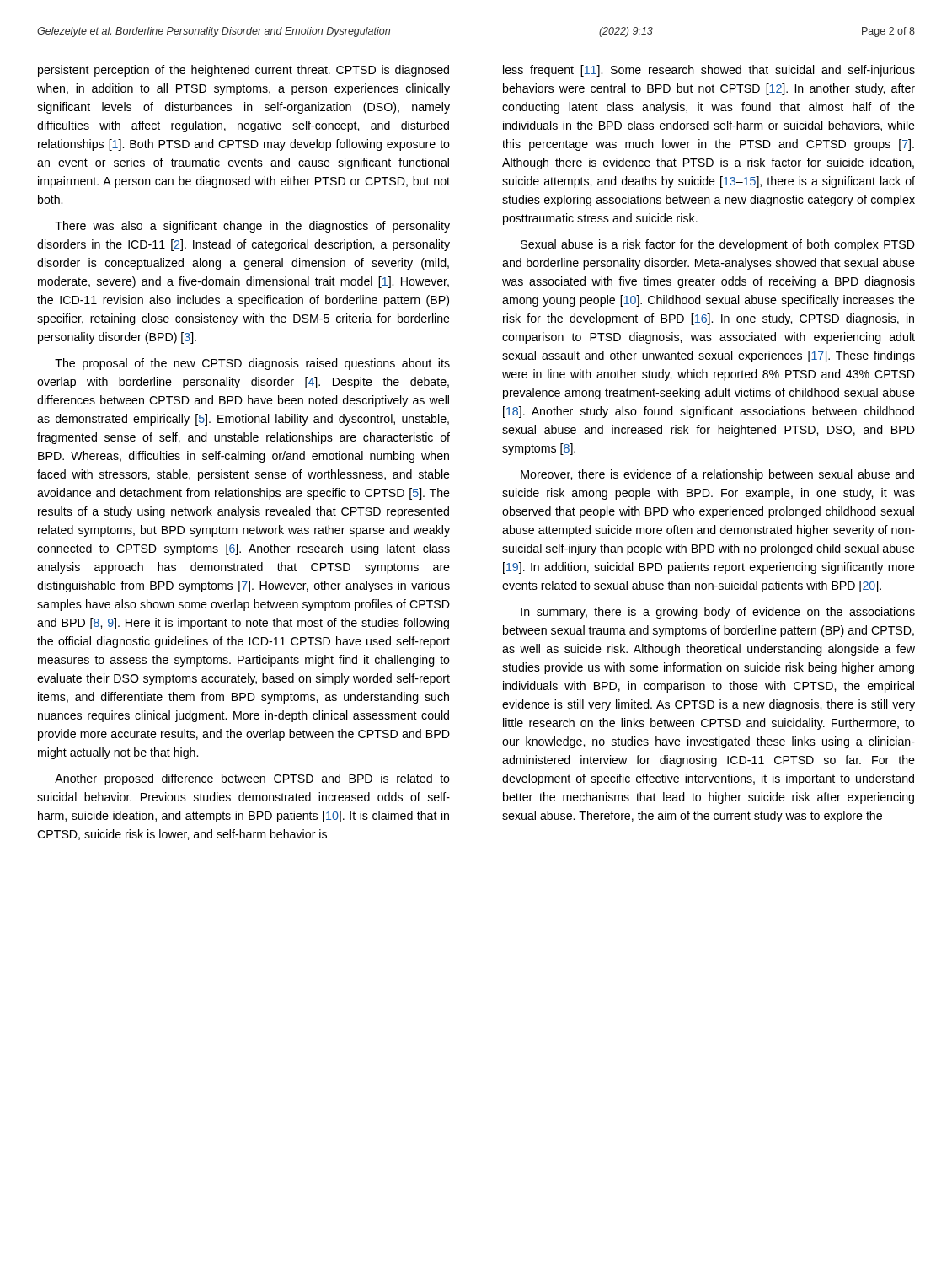
Task: Click on the element starting "Another proposed difference"
Action: point(243,806)
